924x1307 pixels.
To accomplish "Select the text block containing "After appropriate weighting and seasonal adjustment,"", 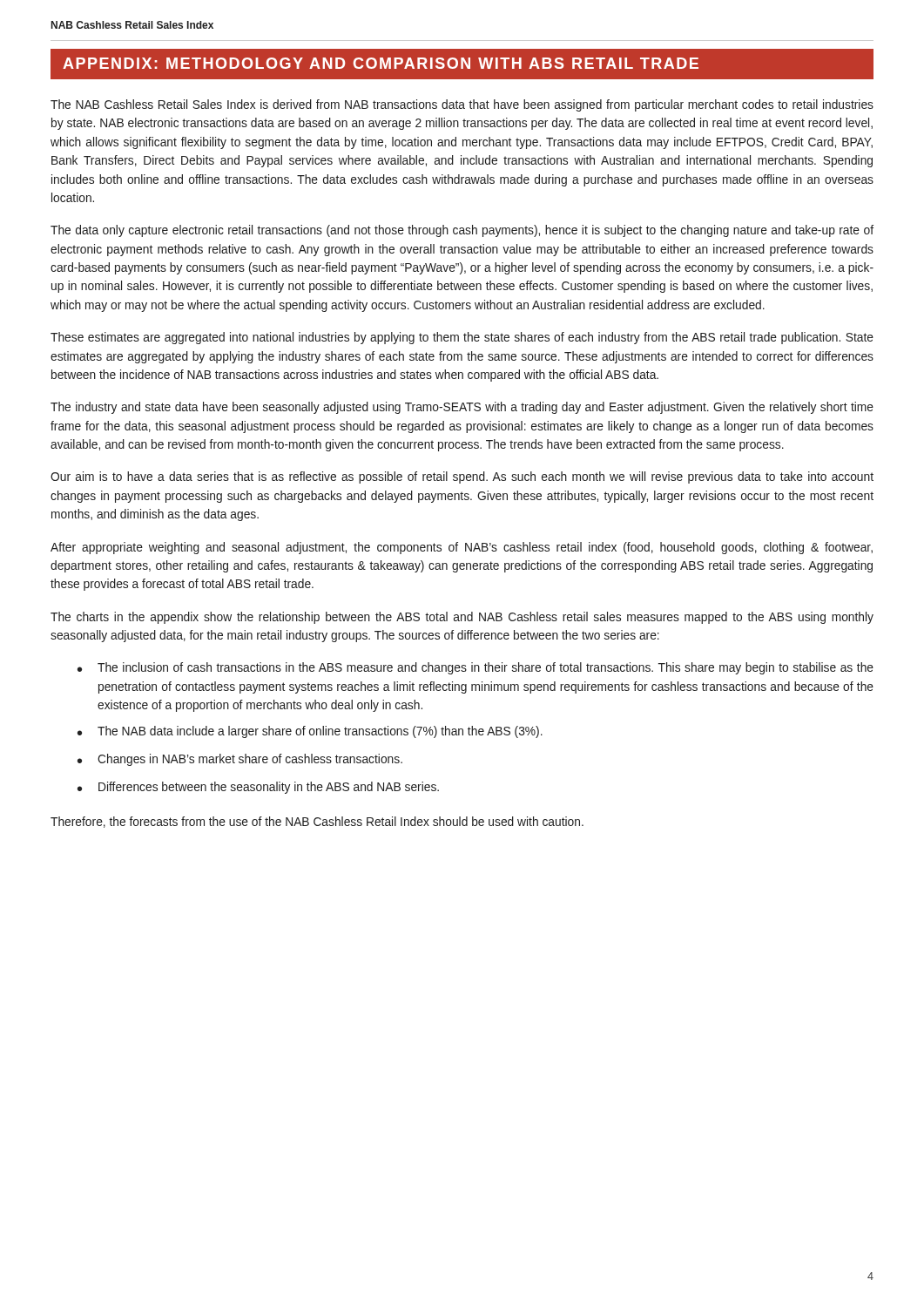I will point(462,566).
